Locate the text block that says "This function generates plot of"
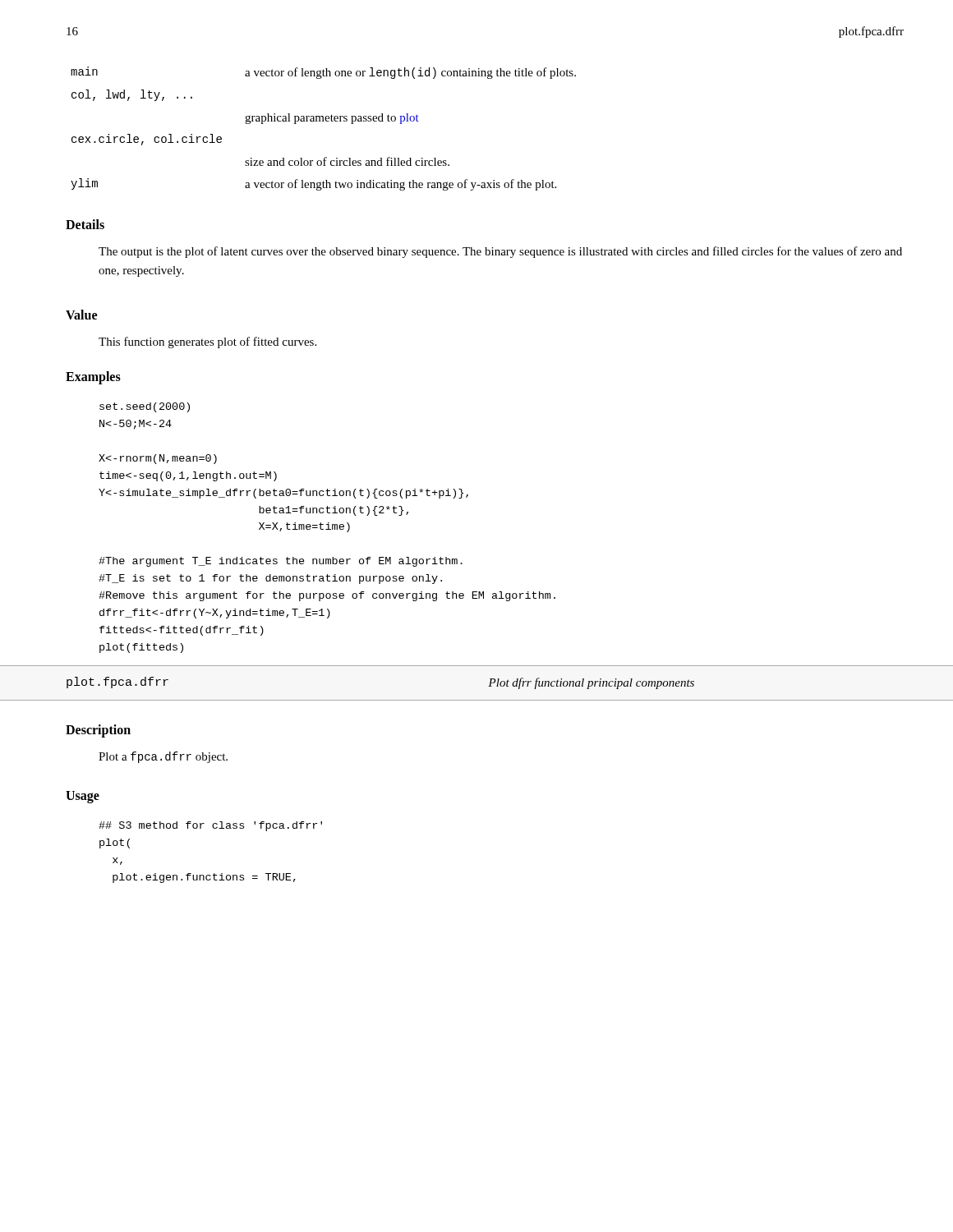 click(208, 342)
